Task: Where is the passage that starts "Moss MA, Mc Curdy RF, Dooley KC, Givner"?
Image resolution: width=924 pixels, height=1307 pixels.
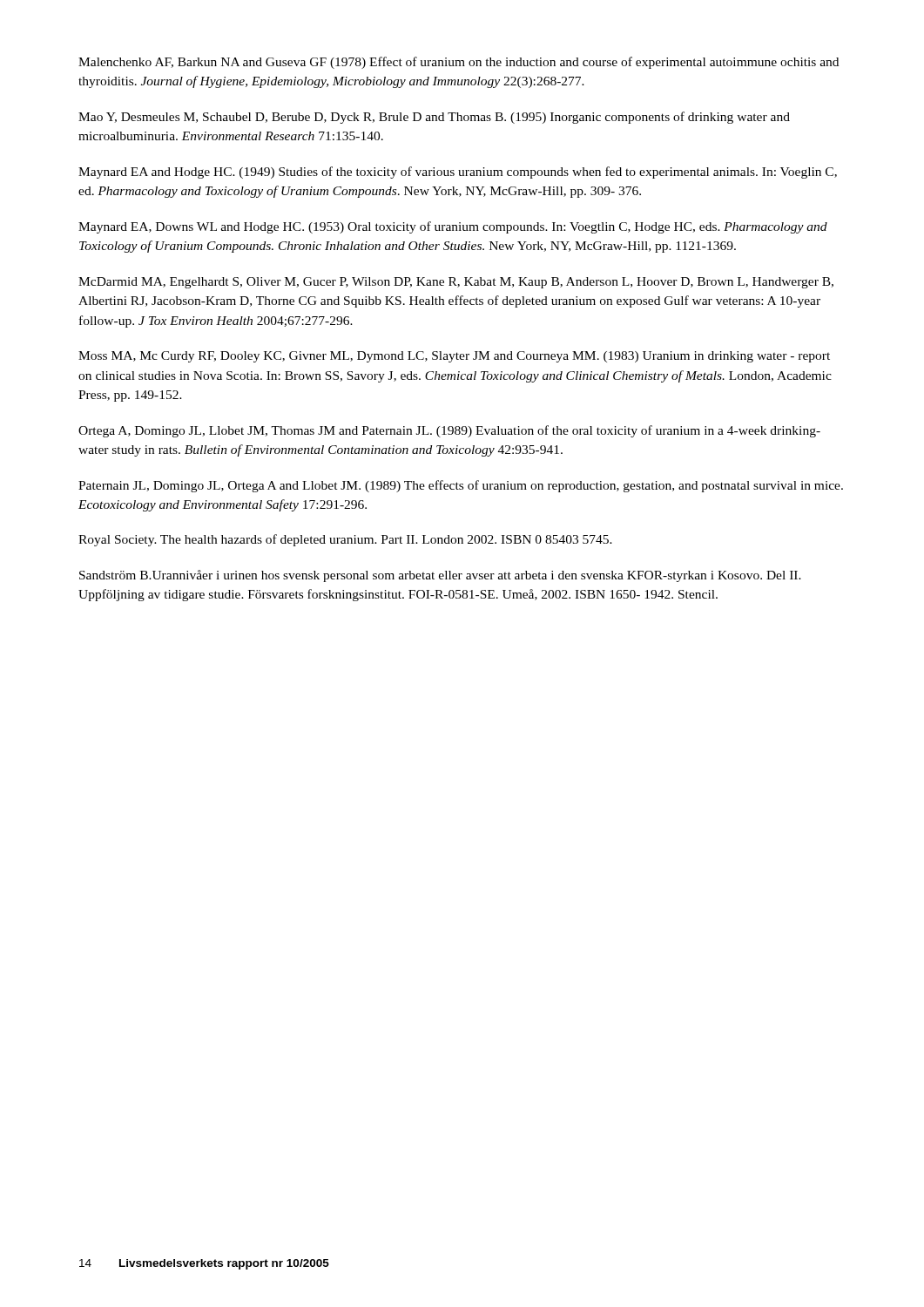Action: point(455,375)
